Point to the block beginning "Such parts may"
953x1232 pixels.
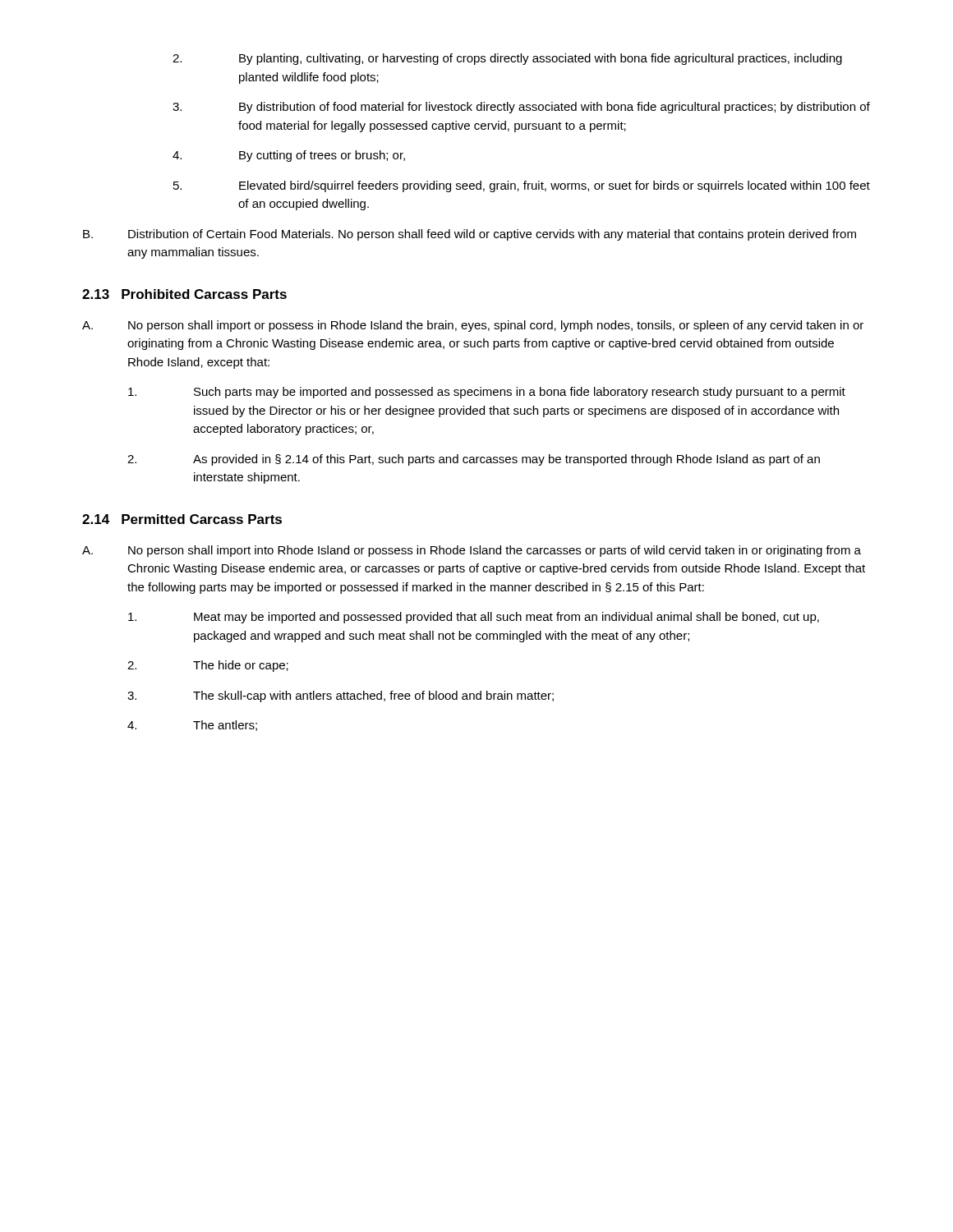coord(499,411)
